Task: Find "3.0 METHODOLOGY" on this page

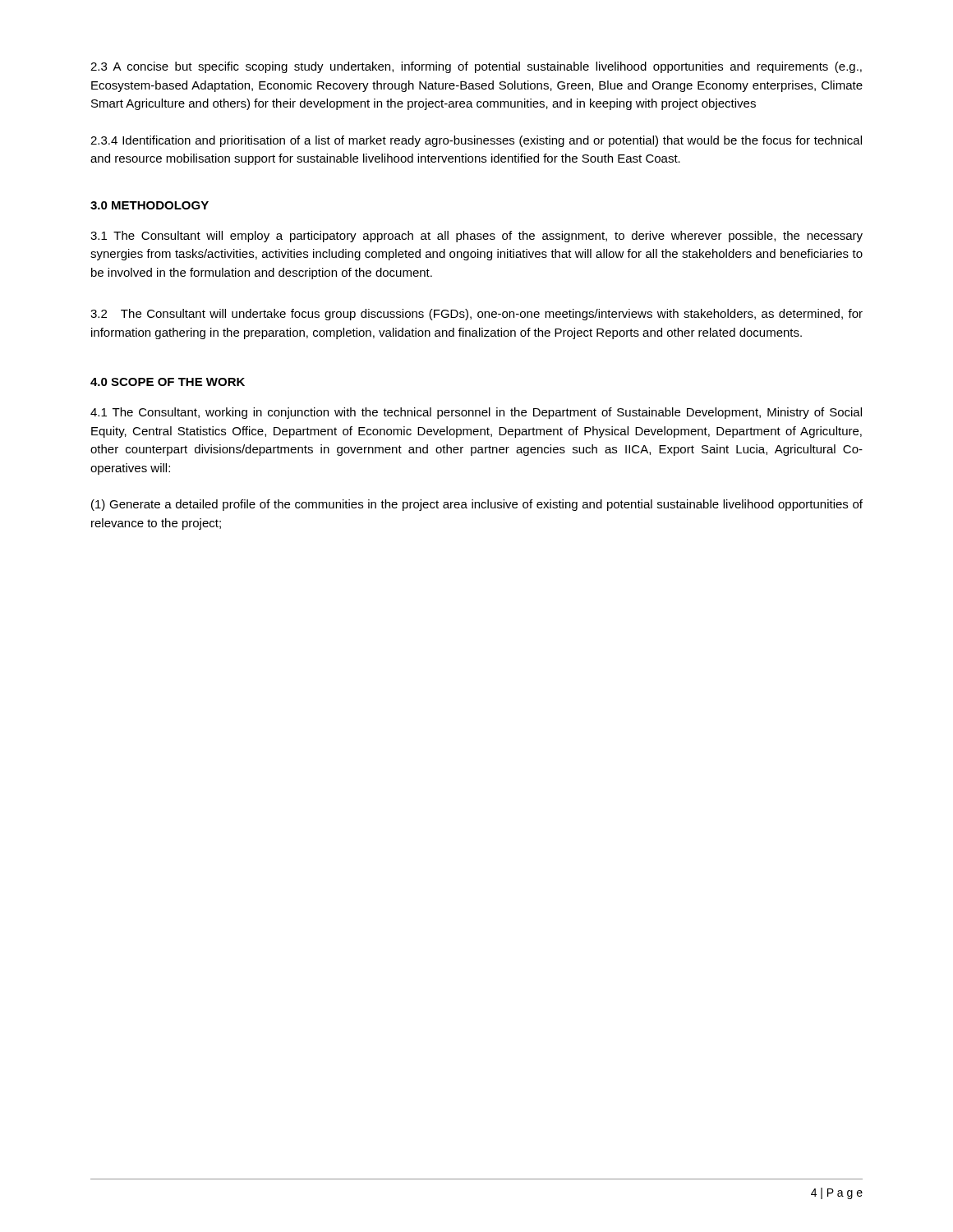Action: pyautogui.click(x=150, y=205)
